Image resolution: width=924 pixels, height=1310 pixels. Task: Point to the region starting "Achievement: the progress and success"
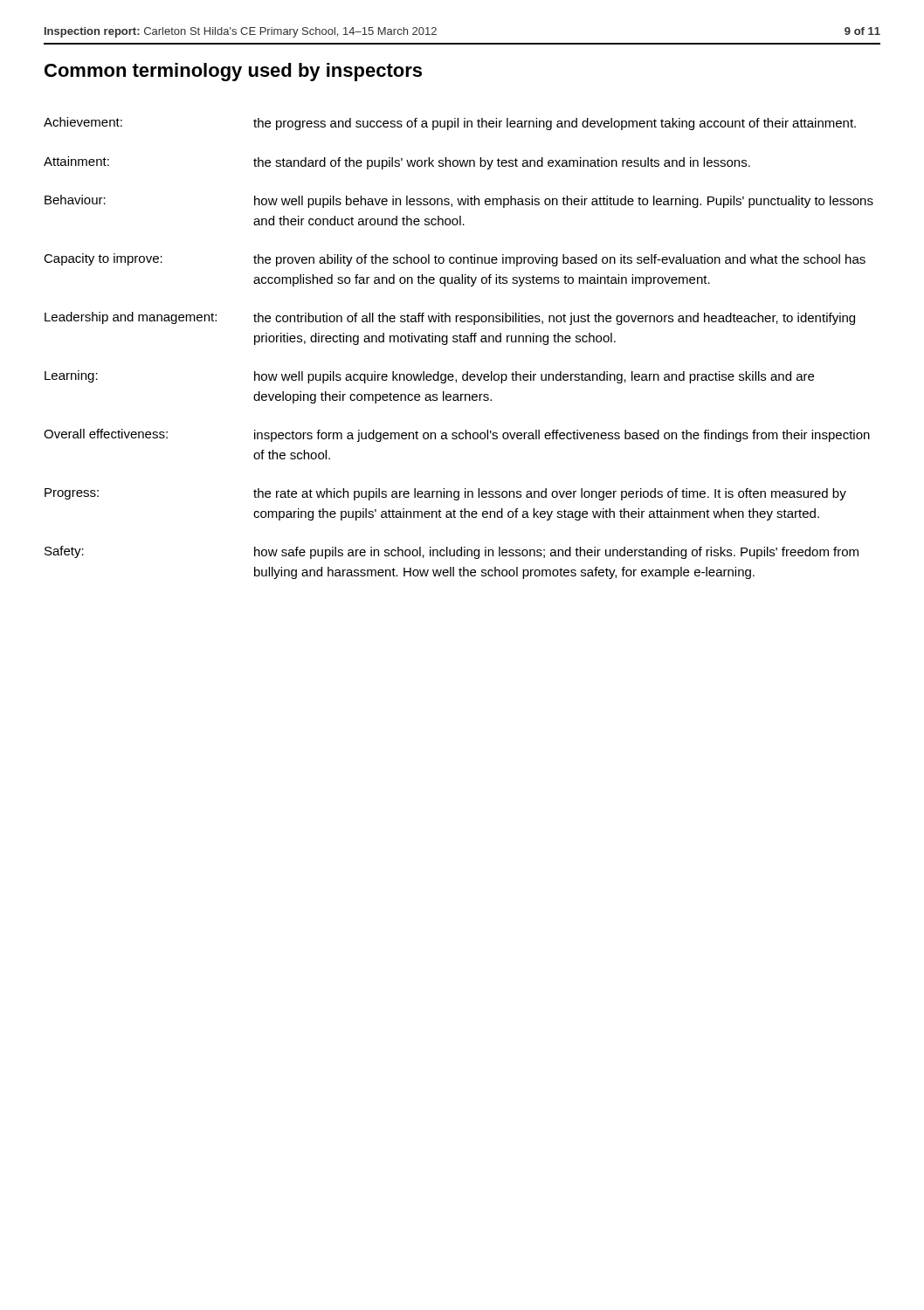click(462, 123)
